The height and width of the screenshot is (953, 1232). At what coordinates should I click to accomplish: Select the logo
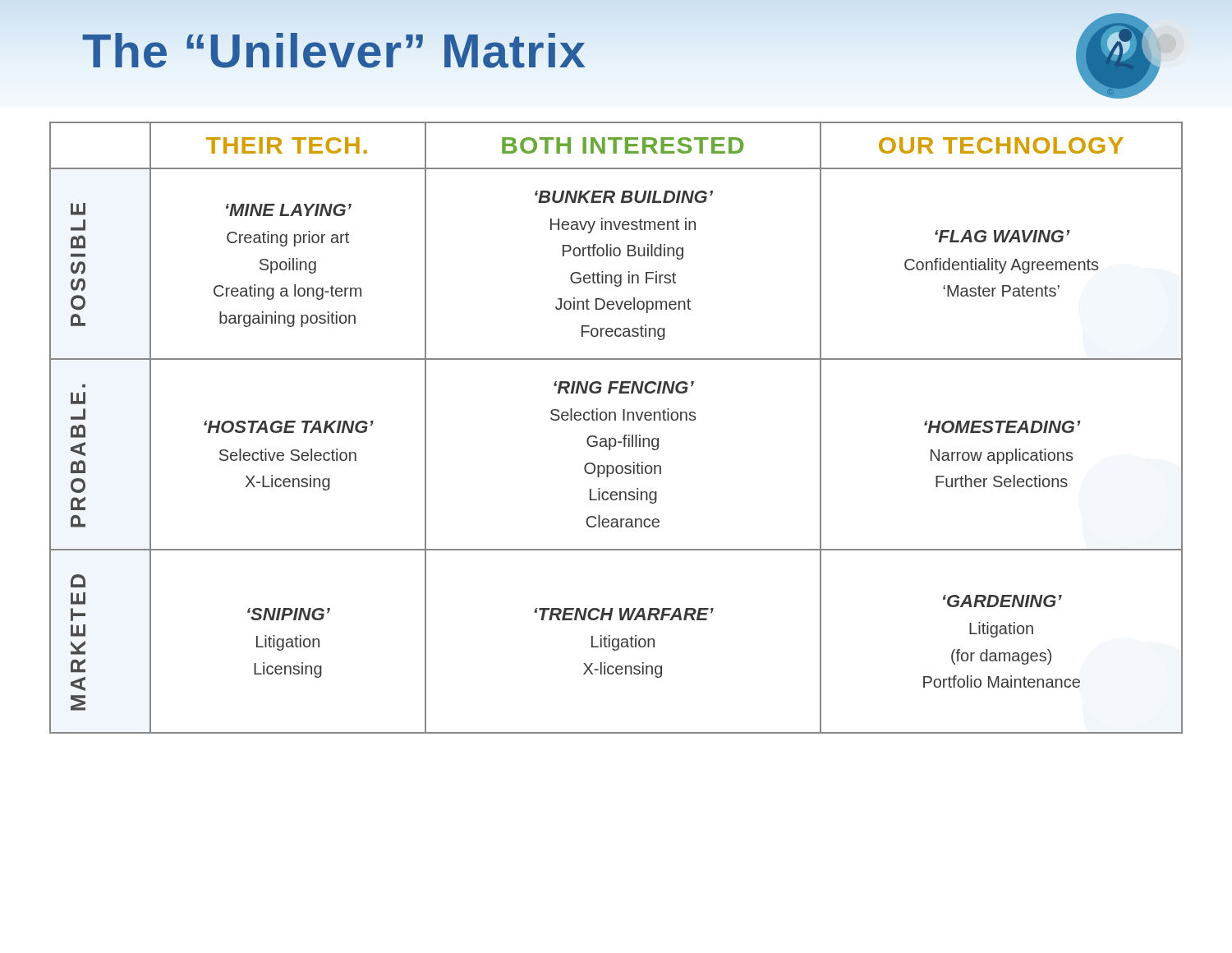(x=1133, y=54)
